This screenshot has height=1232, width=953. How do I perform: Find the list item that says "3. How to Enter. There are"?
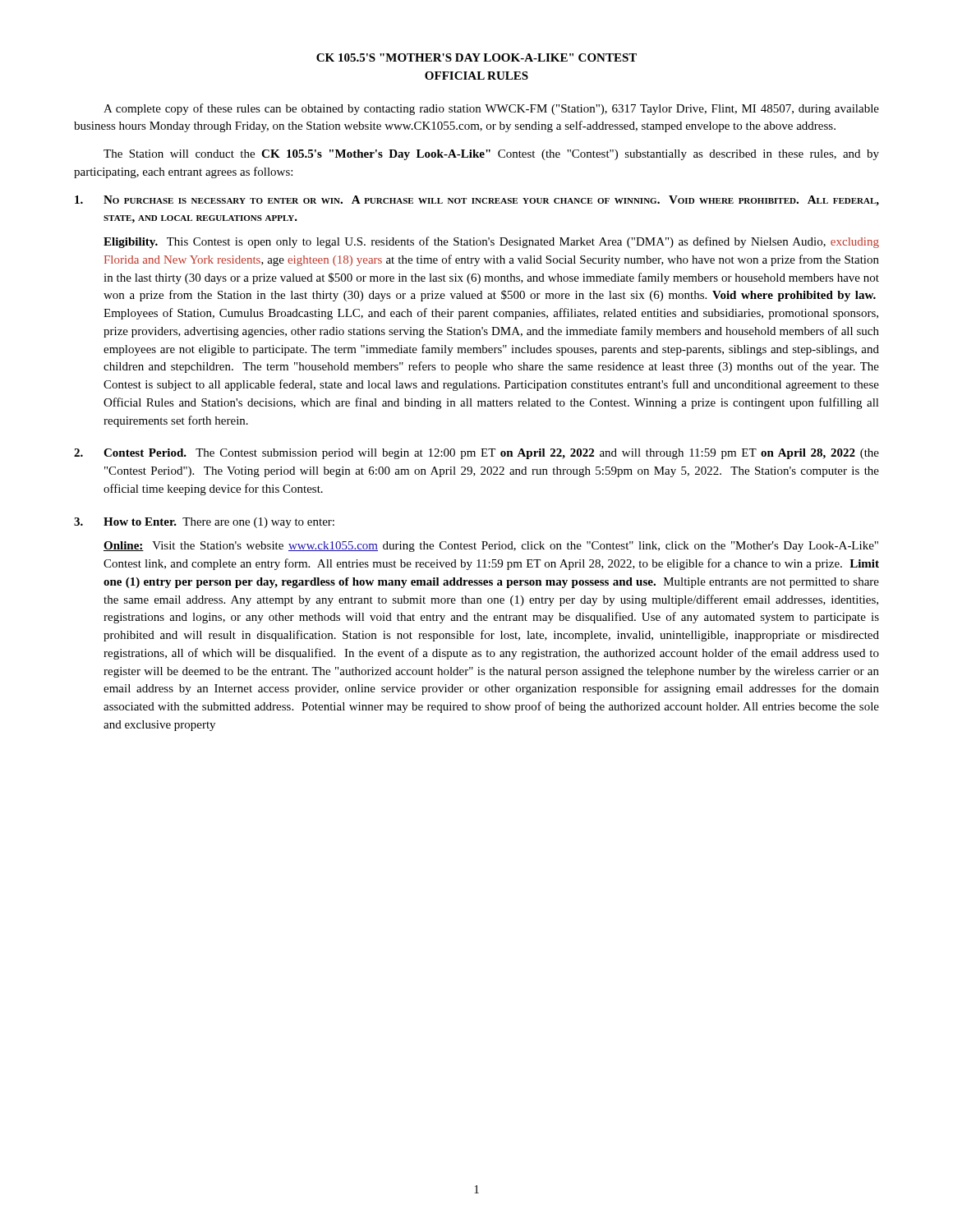[476, 627]
